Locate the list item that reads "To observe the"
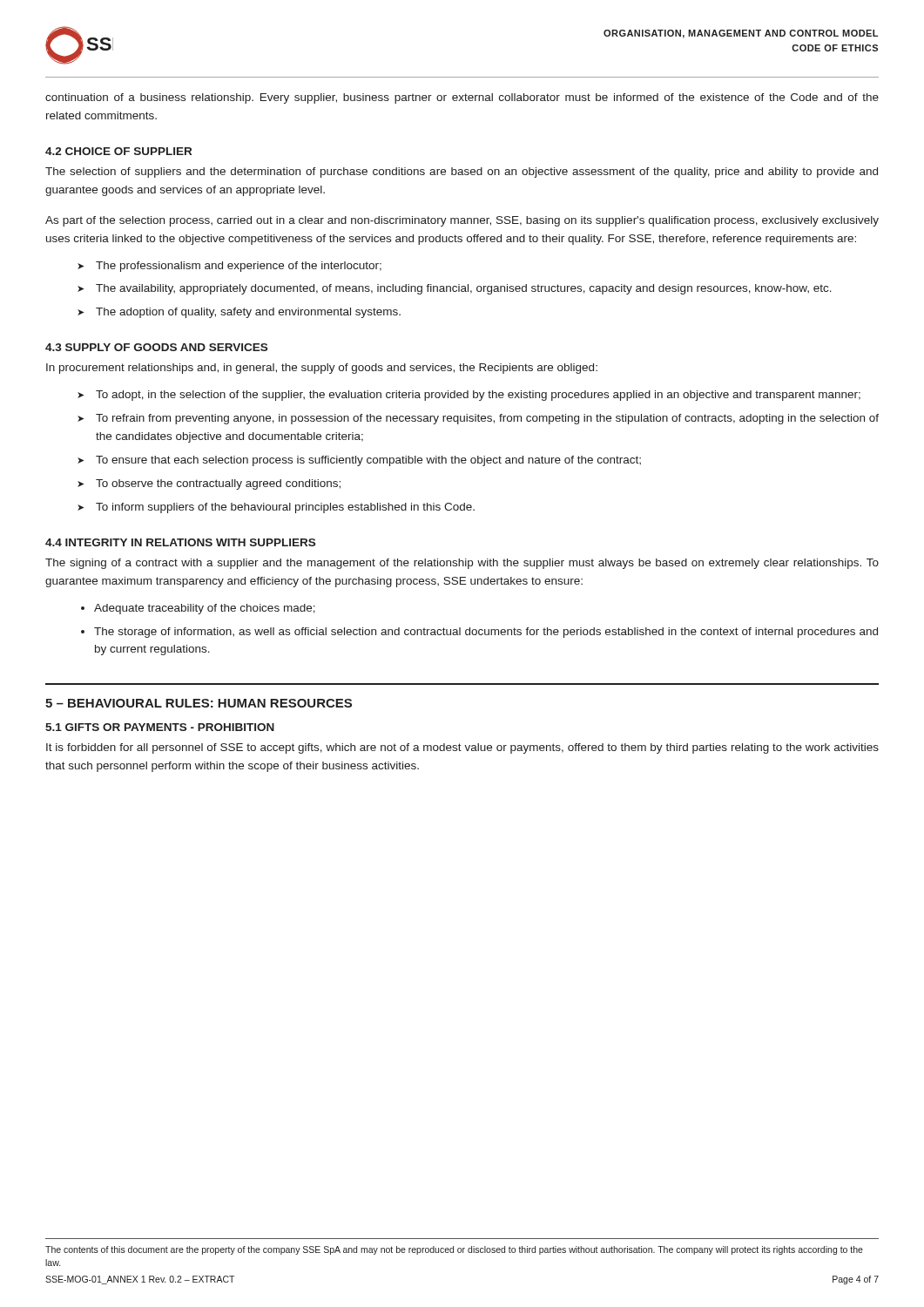The height and width of the screenshot is (1307, 924). (x=219, y=483)
